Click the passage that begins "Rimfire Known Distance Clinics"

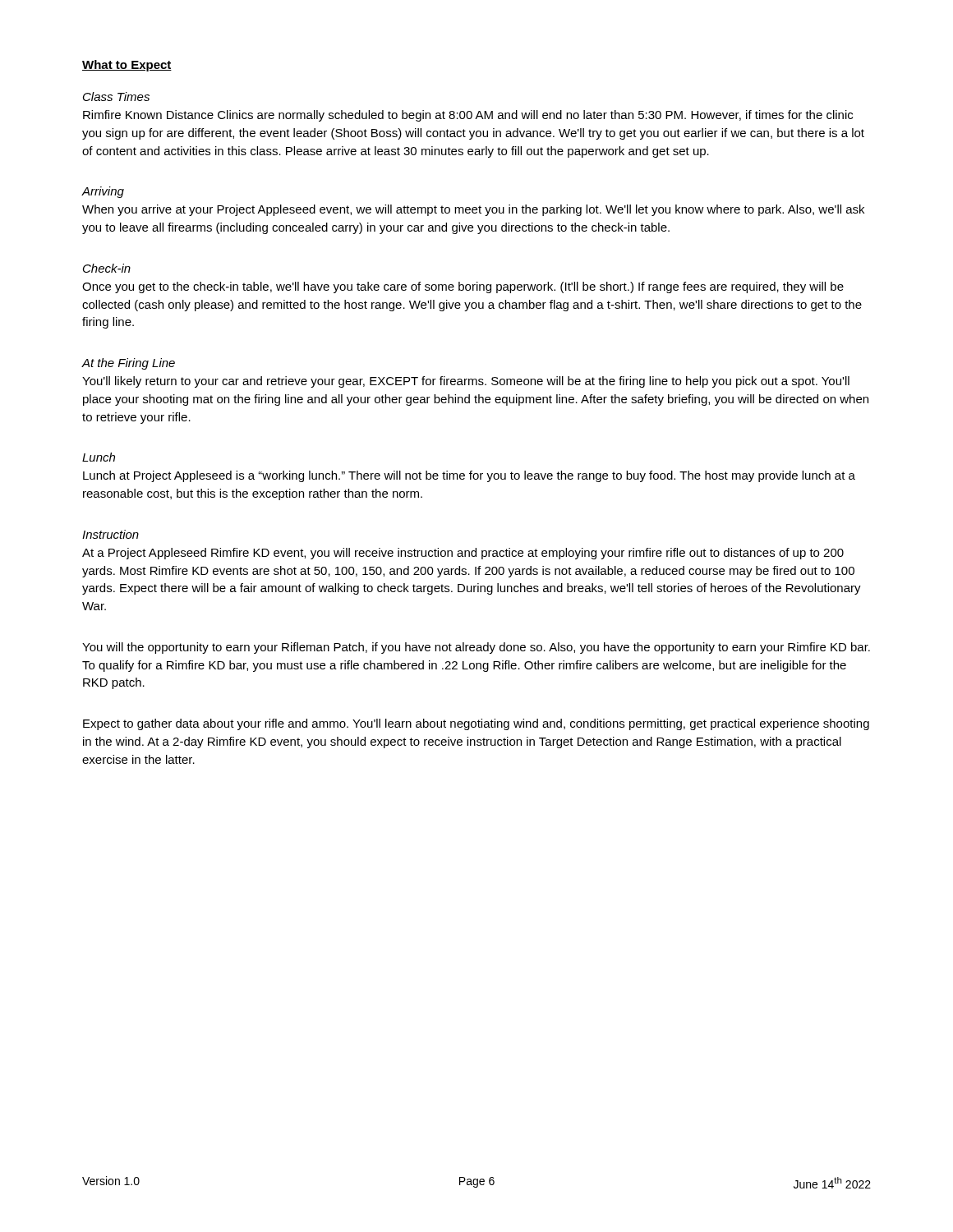click(x=473, y=132)
